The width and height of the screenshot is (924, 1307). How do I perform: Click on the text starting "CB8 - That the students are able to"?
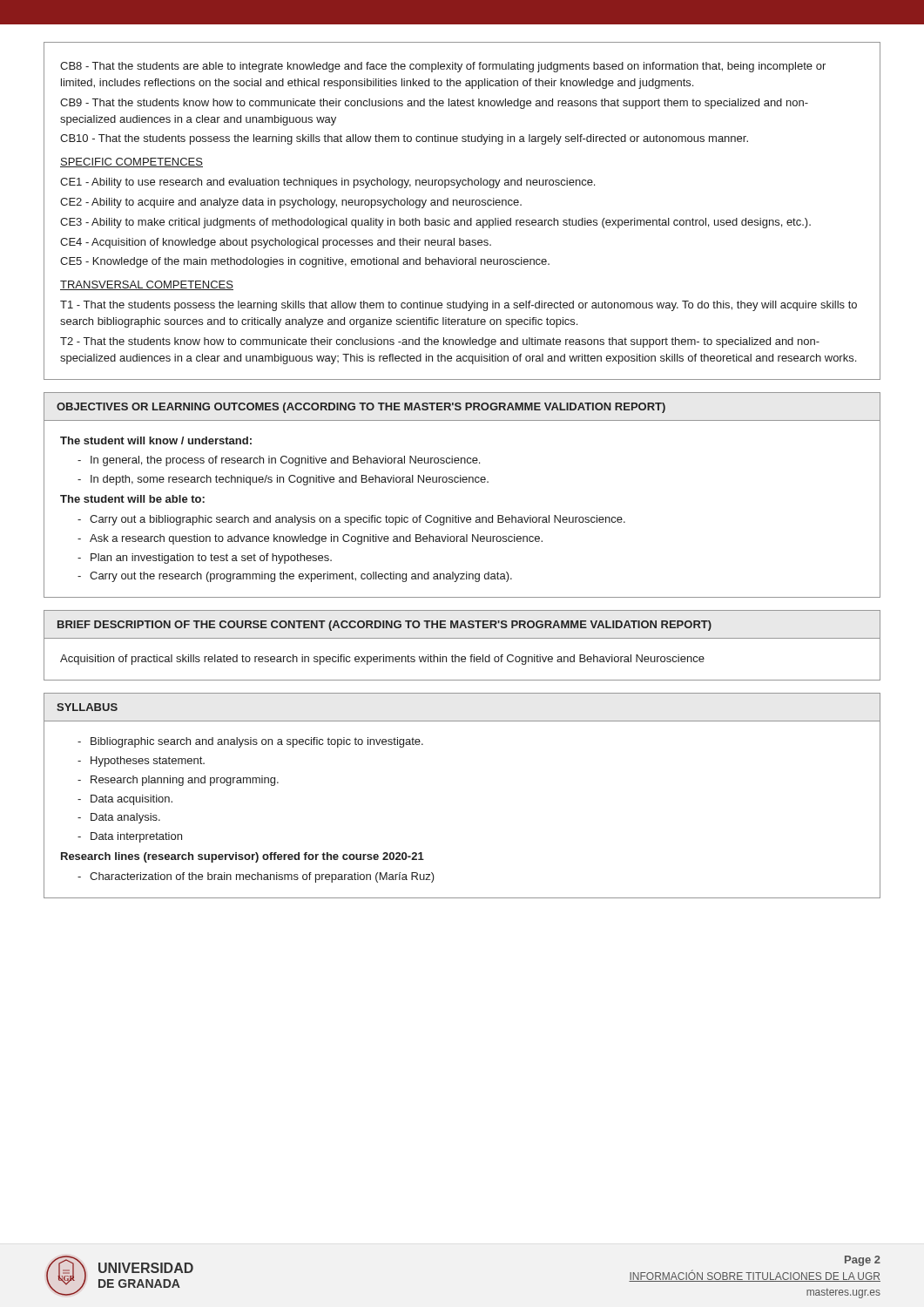(x=462, y=212)
